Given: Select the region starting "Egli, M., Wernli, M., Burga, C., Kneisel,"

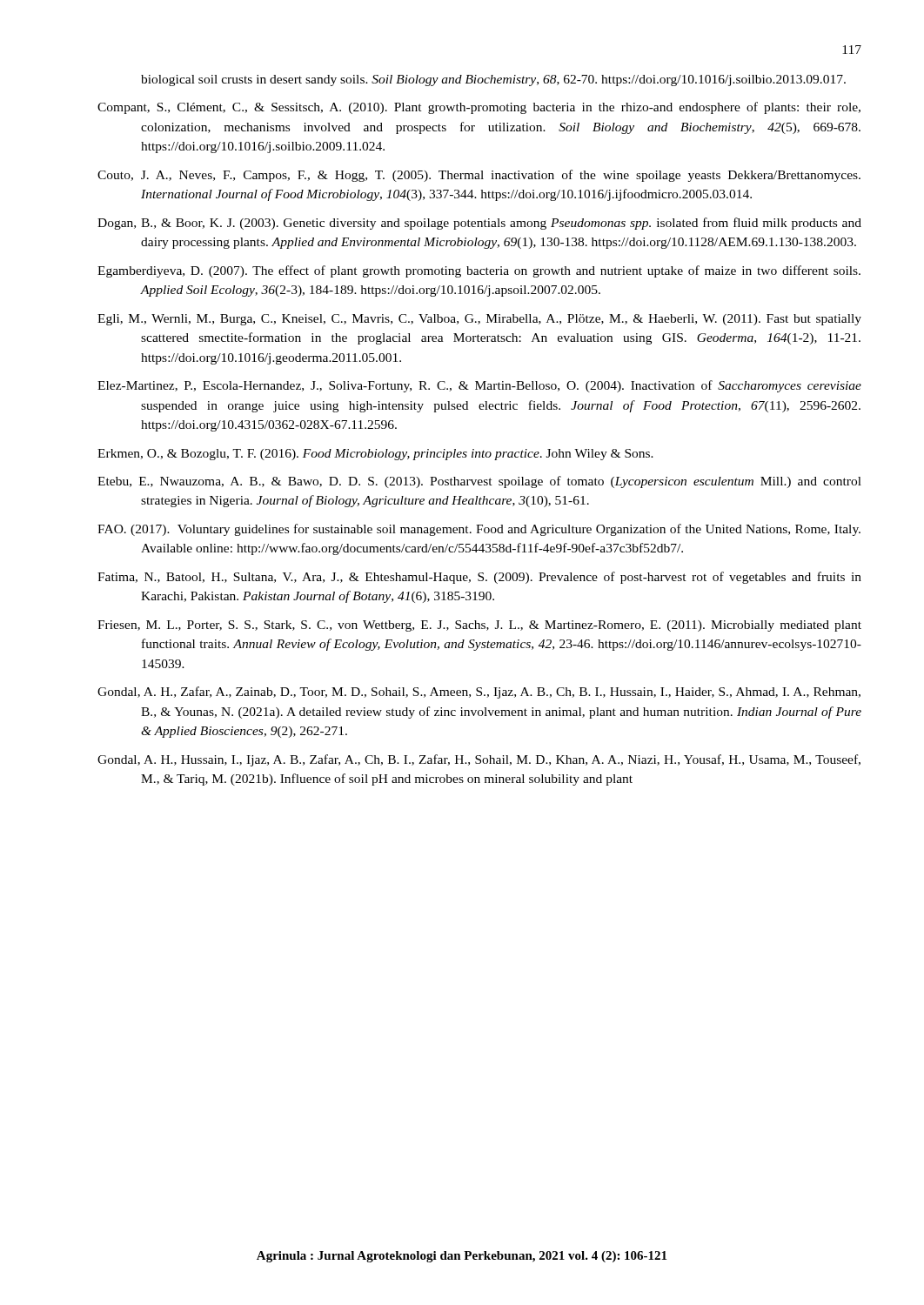Looking at the screenshot, I should coord(479,337).
